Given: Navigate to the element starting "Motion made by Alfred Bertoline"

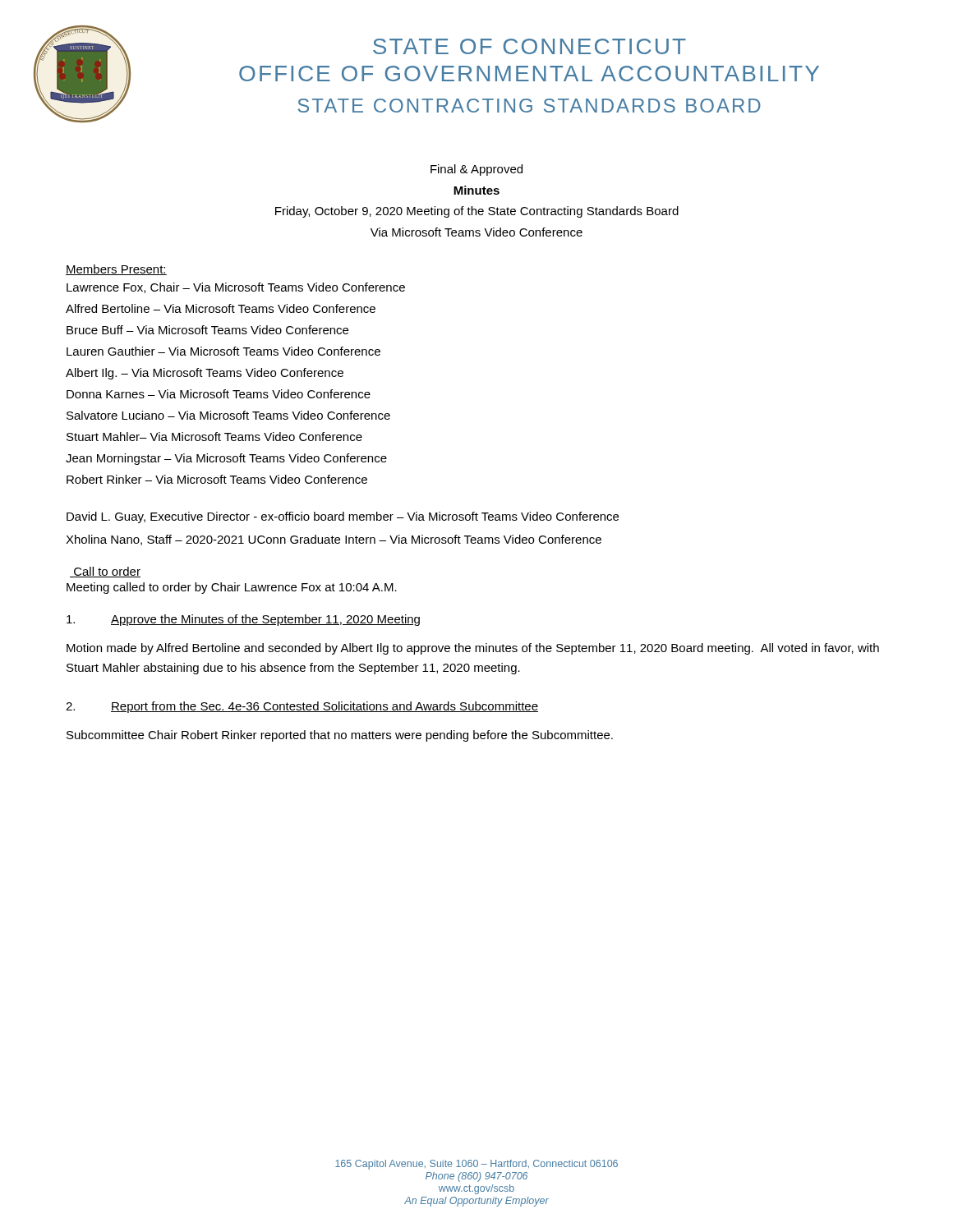Looking at the screenshot, I should (476, 658).
